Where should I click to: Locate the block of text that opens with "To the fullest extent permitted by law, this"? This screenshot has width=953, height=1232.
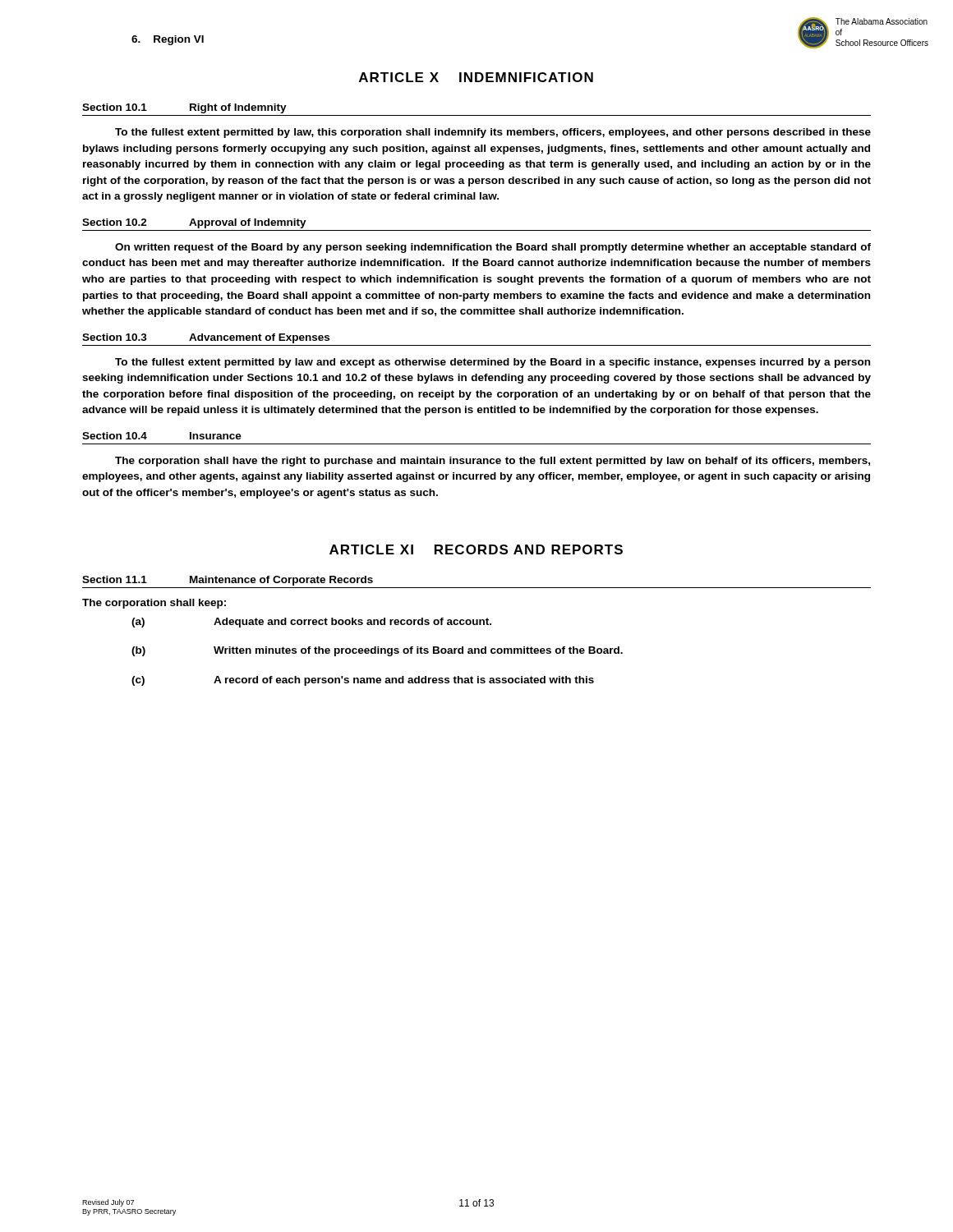click(x=476, y=164)
